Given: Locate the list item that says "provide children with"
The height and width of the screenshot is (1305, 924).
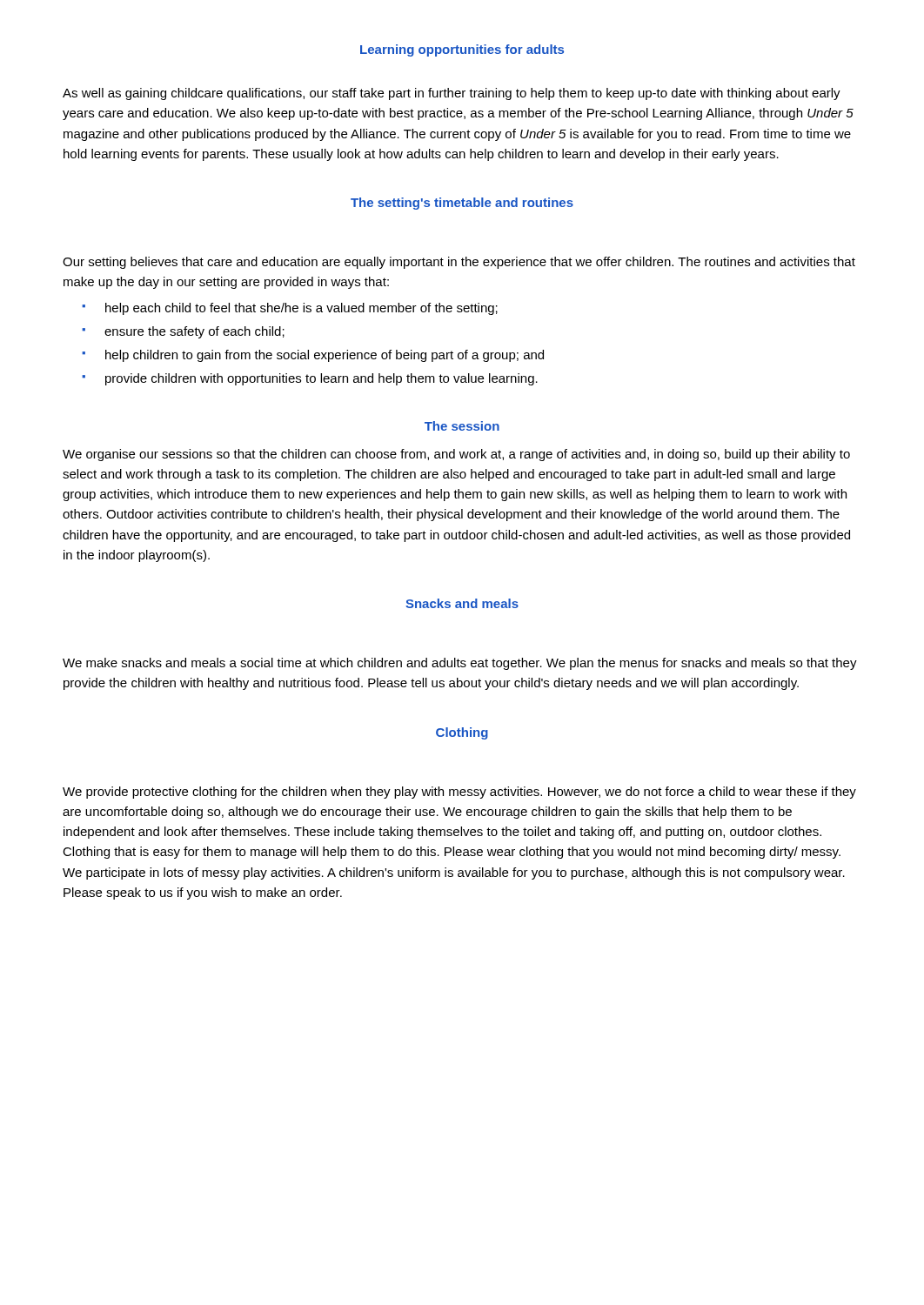Looking at the screenshot, I should (x=321, y=378).
